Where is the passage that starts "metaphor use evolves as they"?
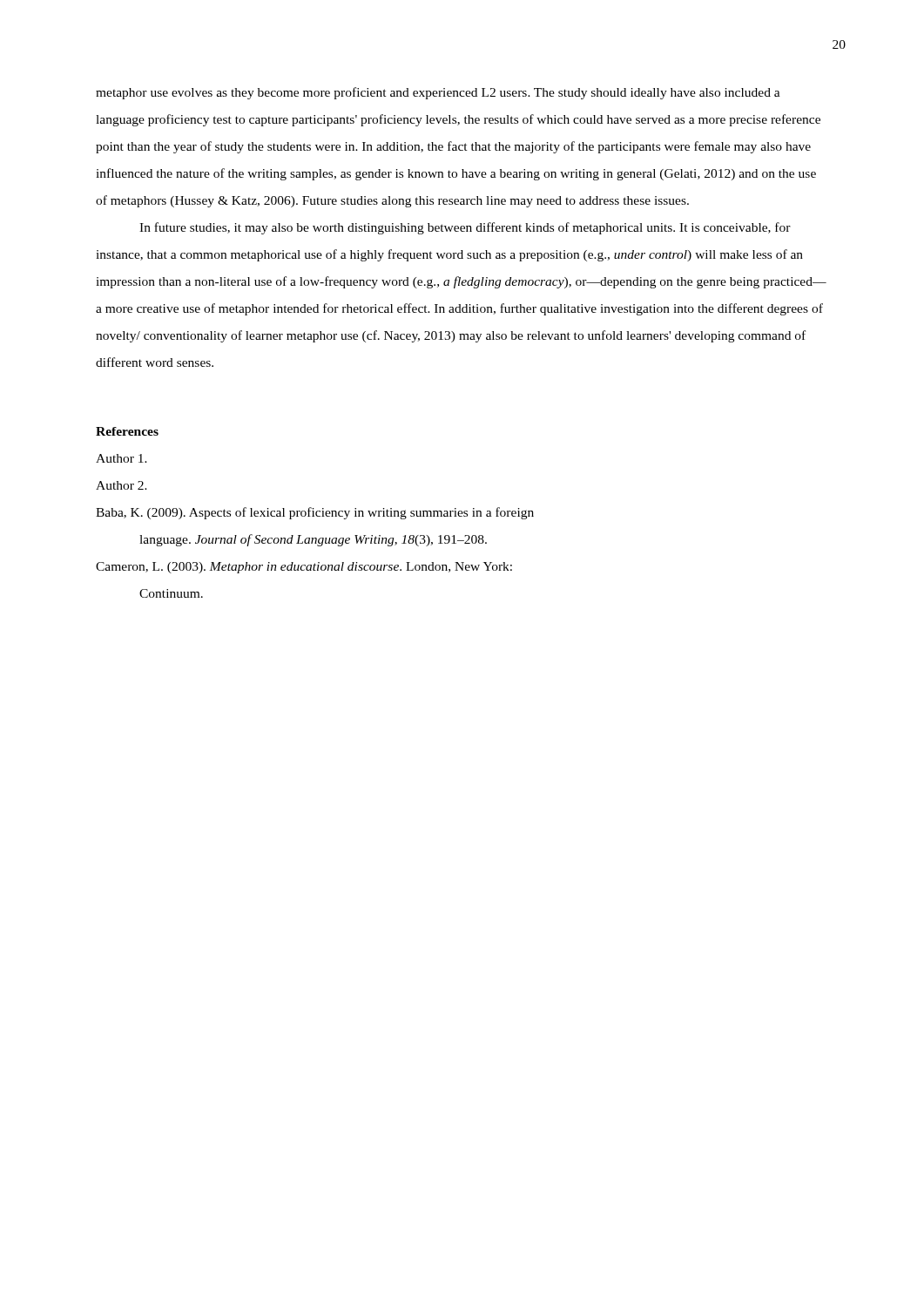924x1307 pixels. (x=458, y=146)
